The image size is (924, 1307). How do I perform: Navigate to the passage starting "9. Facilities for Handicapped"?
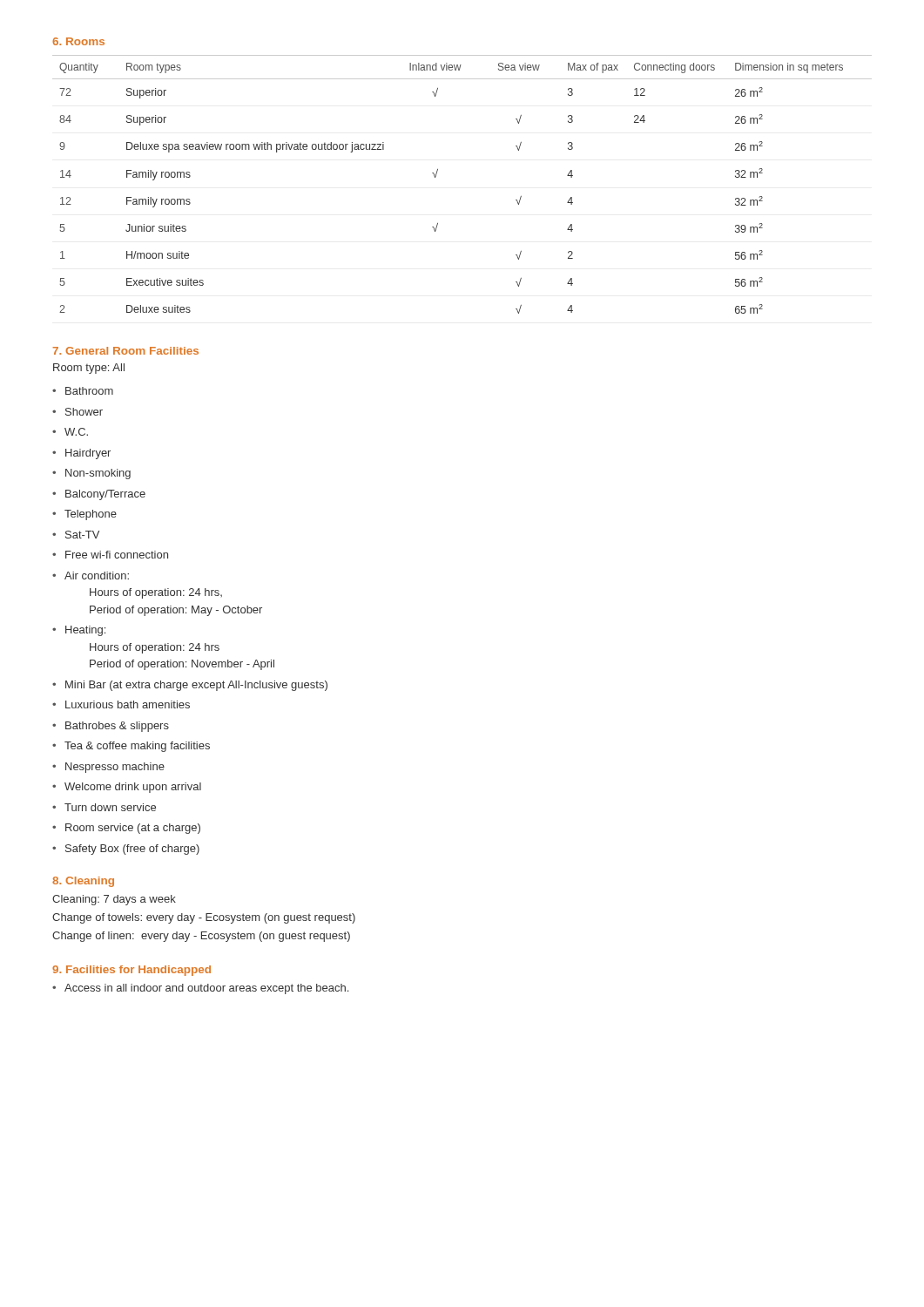pyautogui.click(x=132, y=969)
